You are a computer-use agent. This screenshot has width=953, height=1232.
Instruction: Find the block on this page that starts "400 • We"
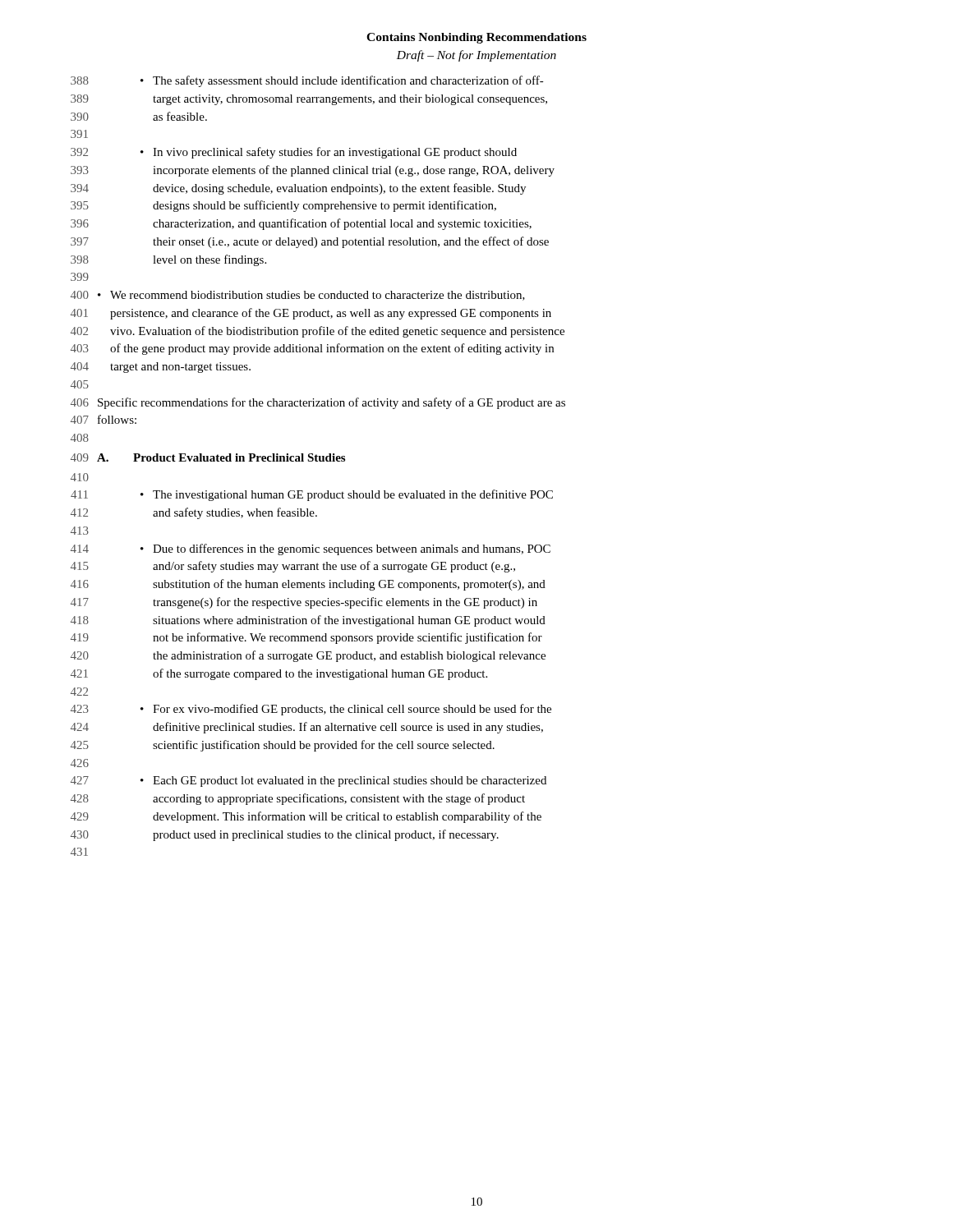[x=476, y=331]
